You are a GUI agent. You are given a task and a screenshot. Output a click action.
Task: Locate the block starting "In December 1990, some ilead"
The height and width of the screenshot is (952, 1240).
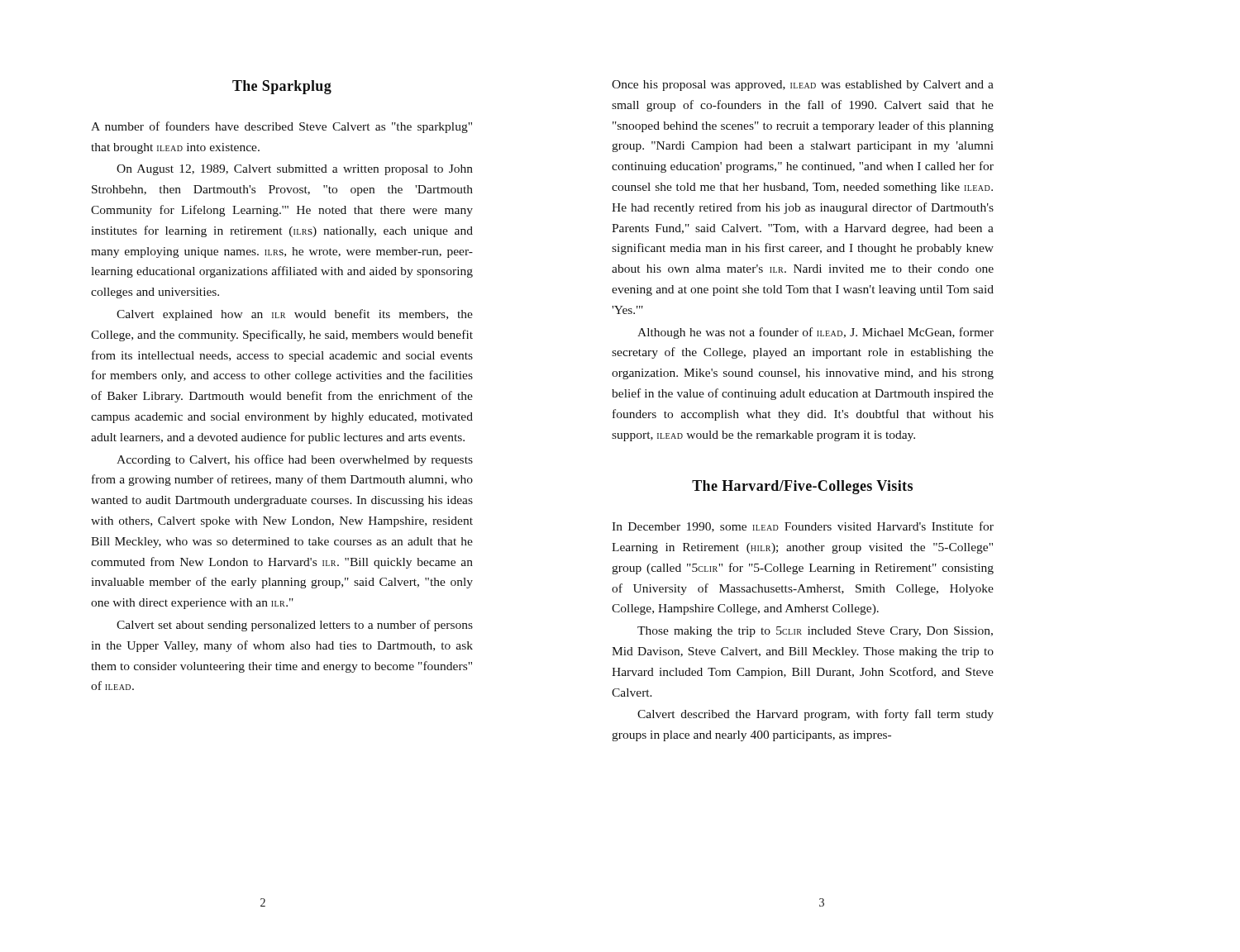(x=803, y=631)
